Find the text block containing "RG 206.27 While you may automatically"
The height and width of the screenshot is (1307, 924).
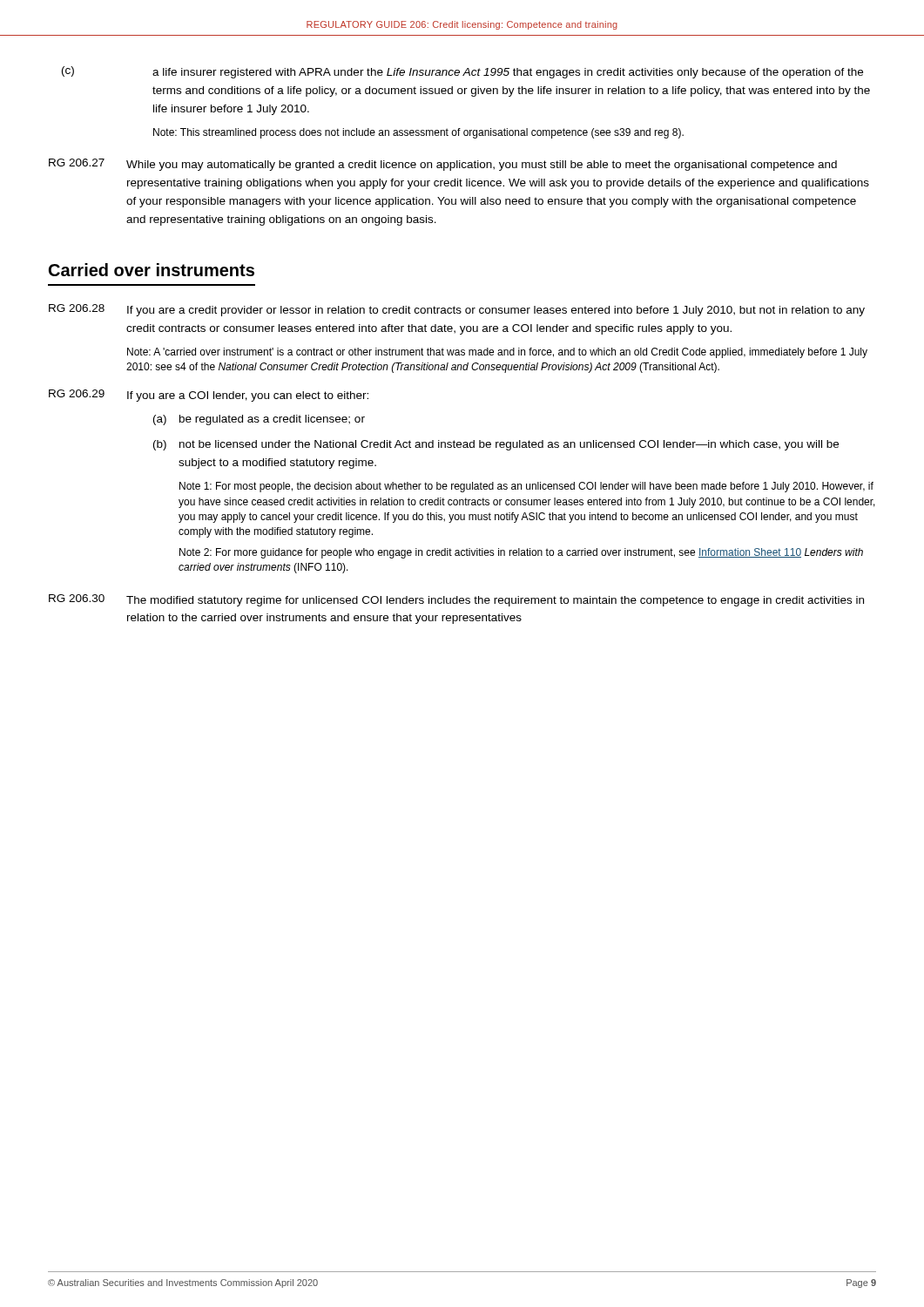(462, 193)
